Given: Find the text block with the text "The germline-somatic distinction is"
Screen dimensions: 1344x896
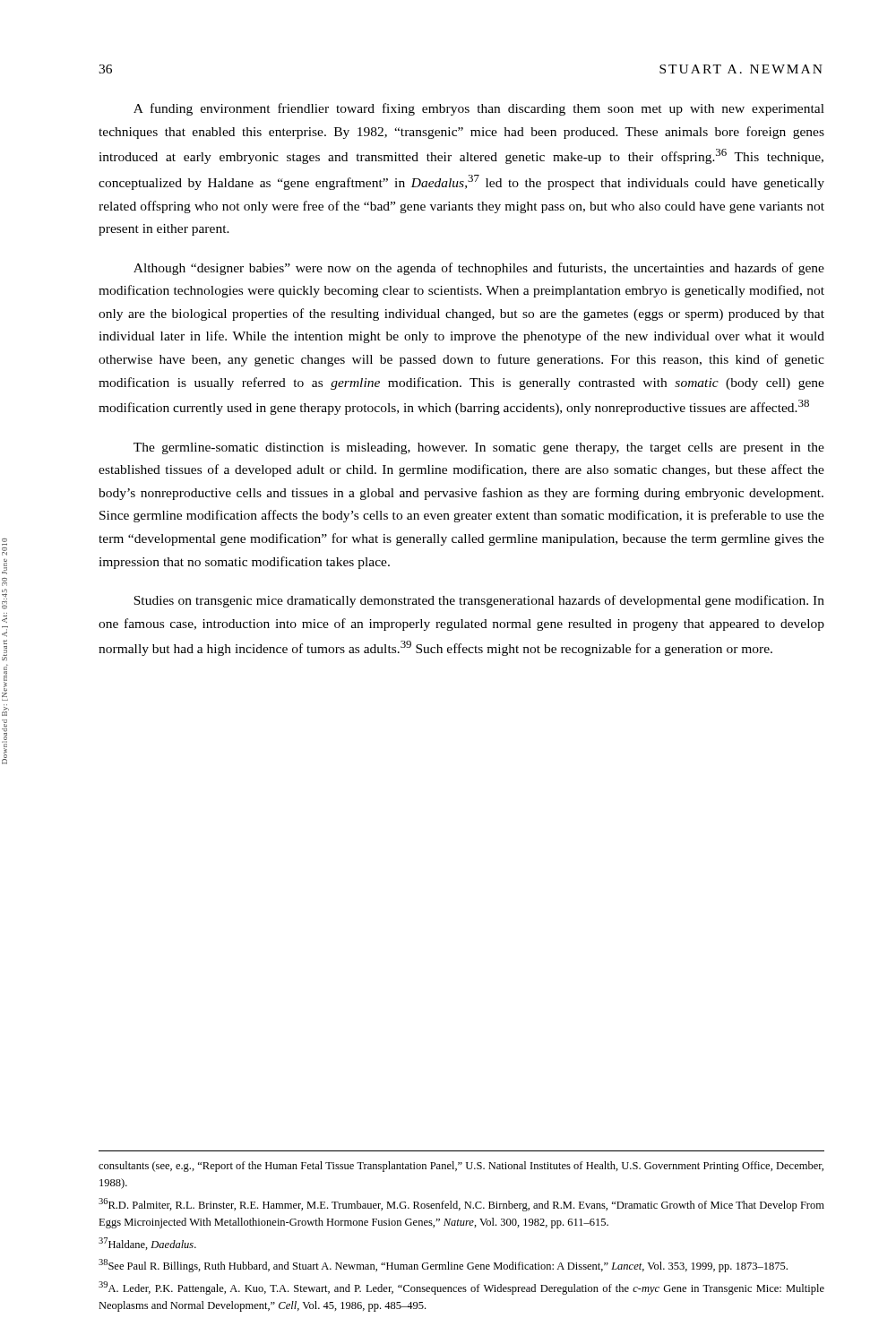Looking at the screenshot, I should click(461, 504).
